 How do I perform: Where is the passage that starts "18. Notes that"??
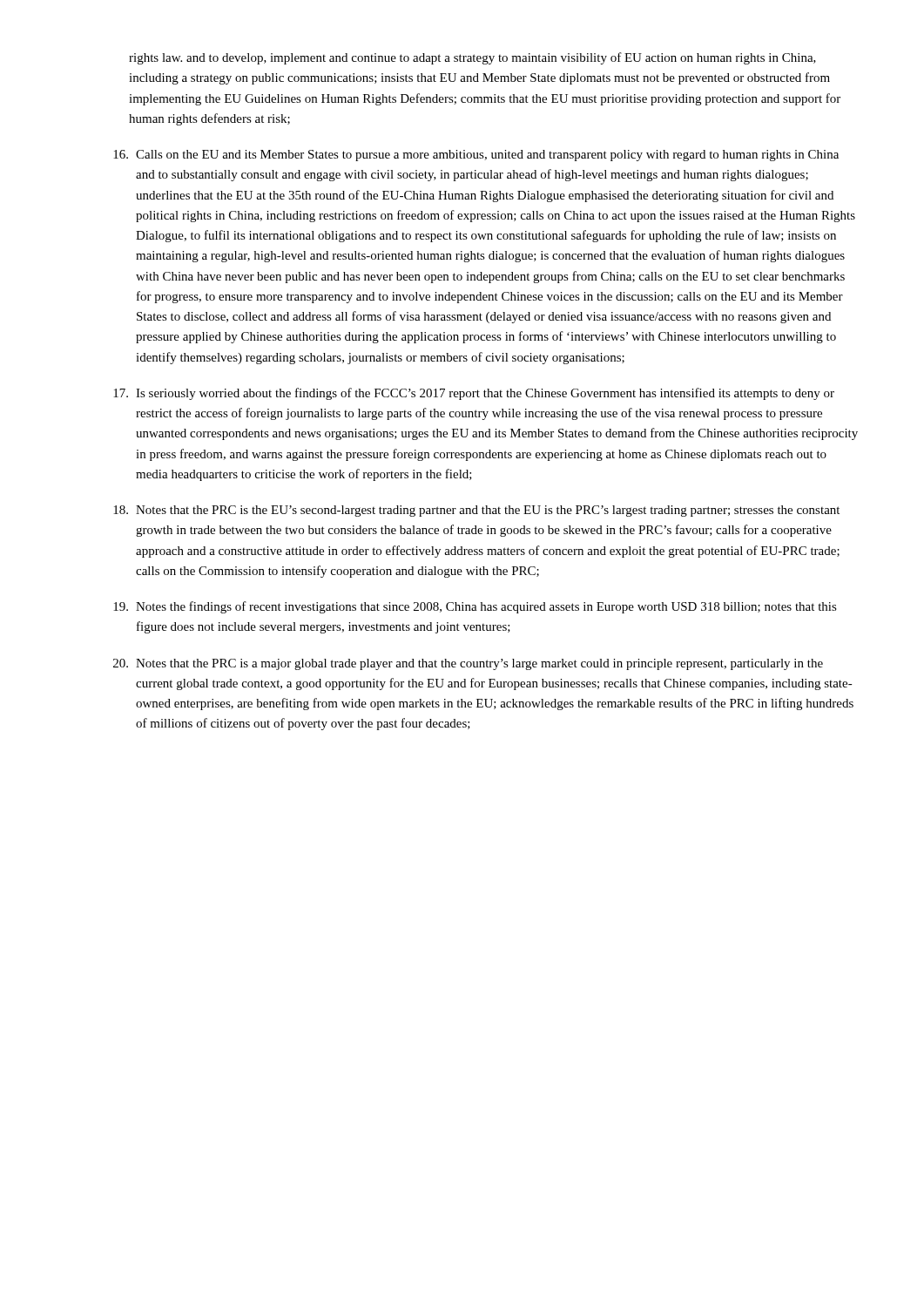pos(473,541)
